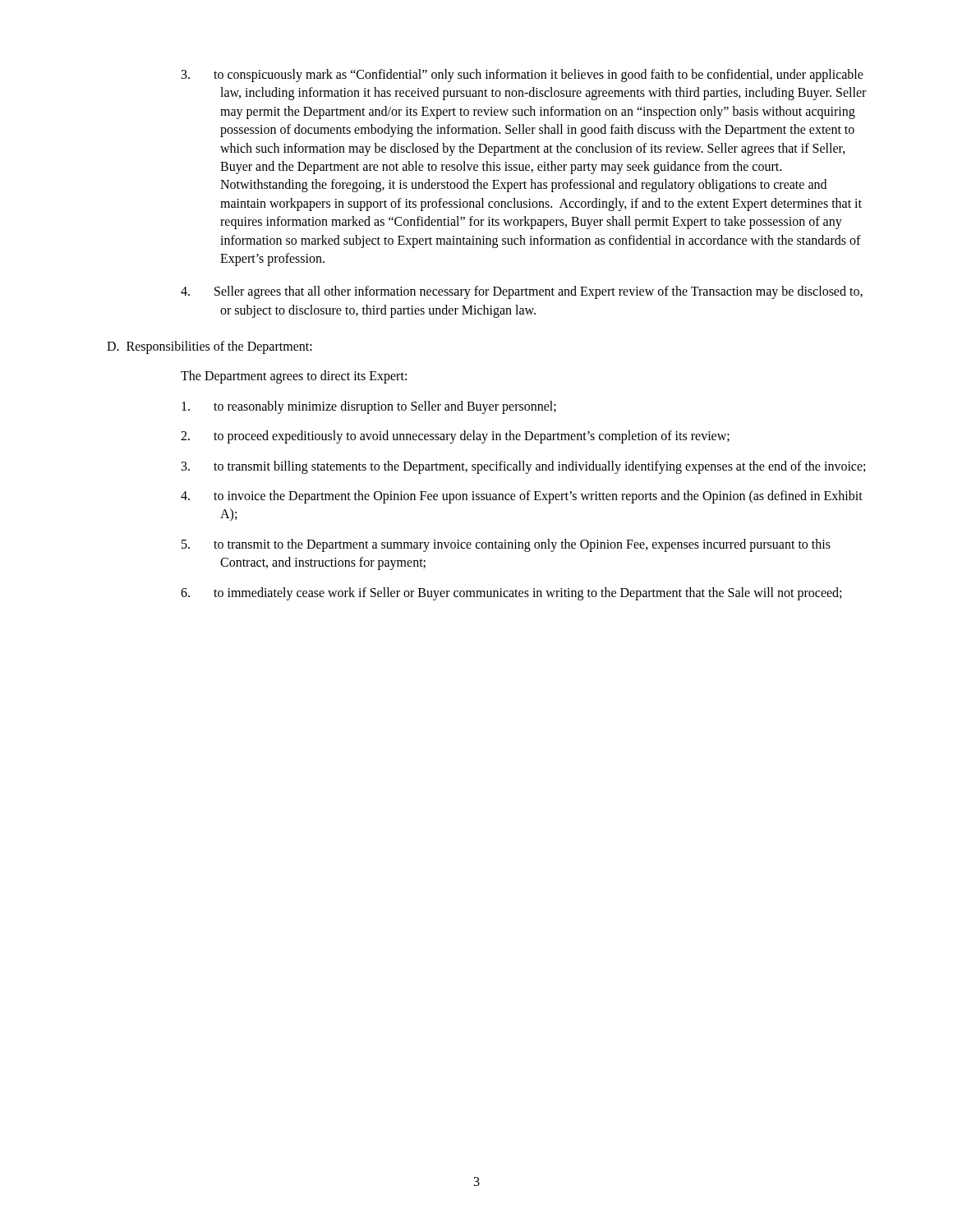
Task: Point to the passage starting "4. to invoice the Department"
Action: [x=526, y=505]
